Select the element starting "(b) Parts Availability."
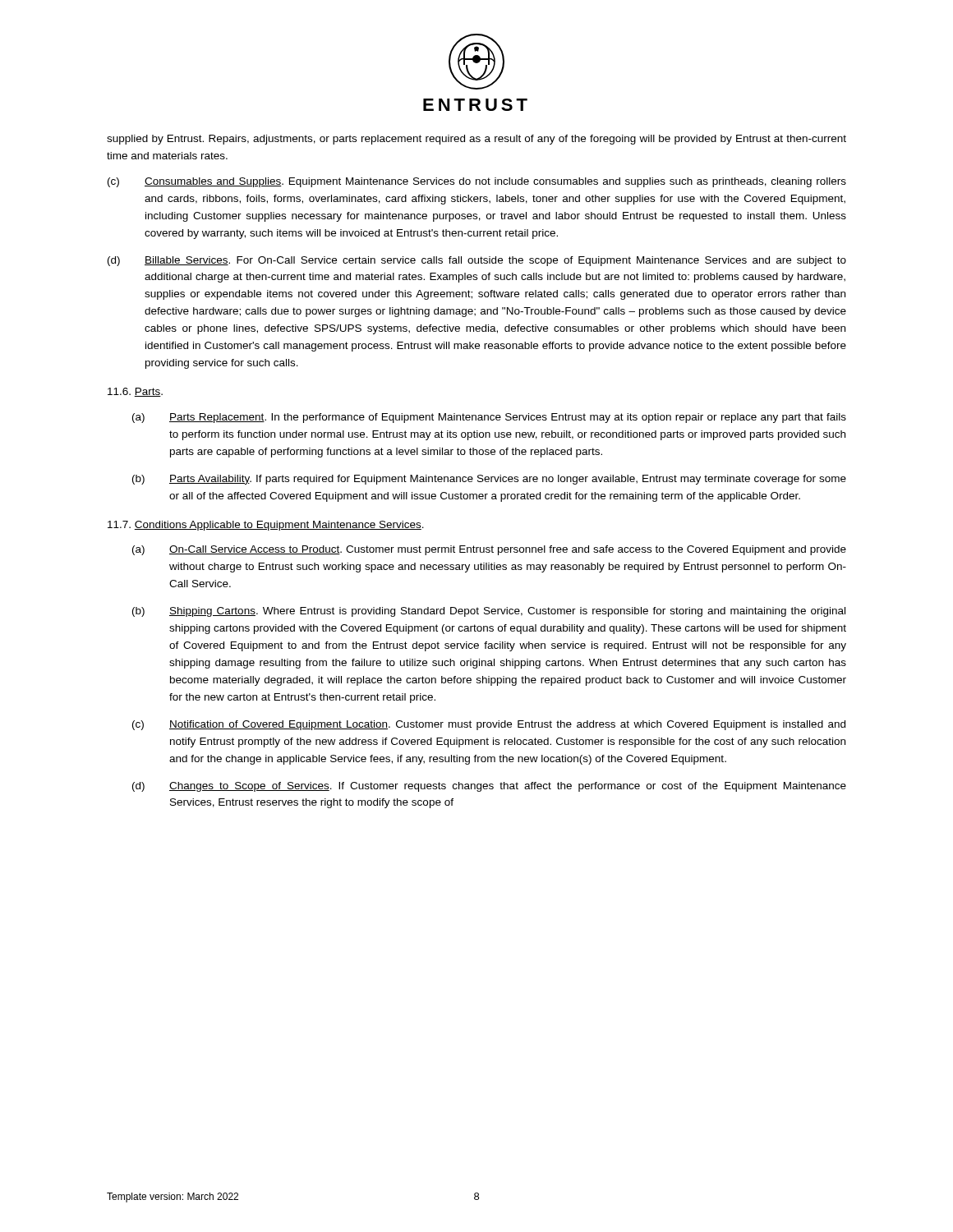953x1232 pixels. pyautogui.click(x=489, y=488)
